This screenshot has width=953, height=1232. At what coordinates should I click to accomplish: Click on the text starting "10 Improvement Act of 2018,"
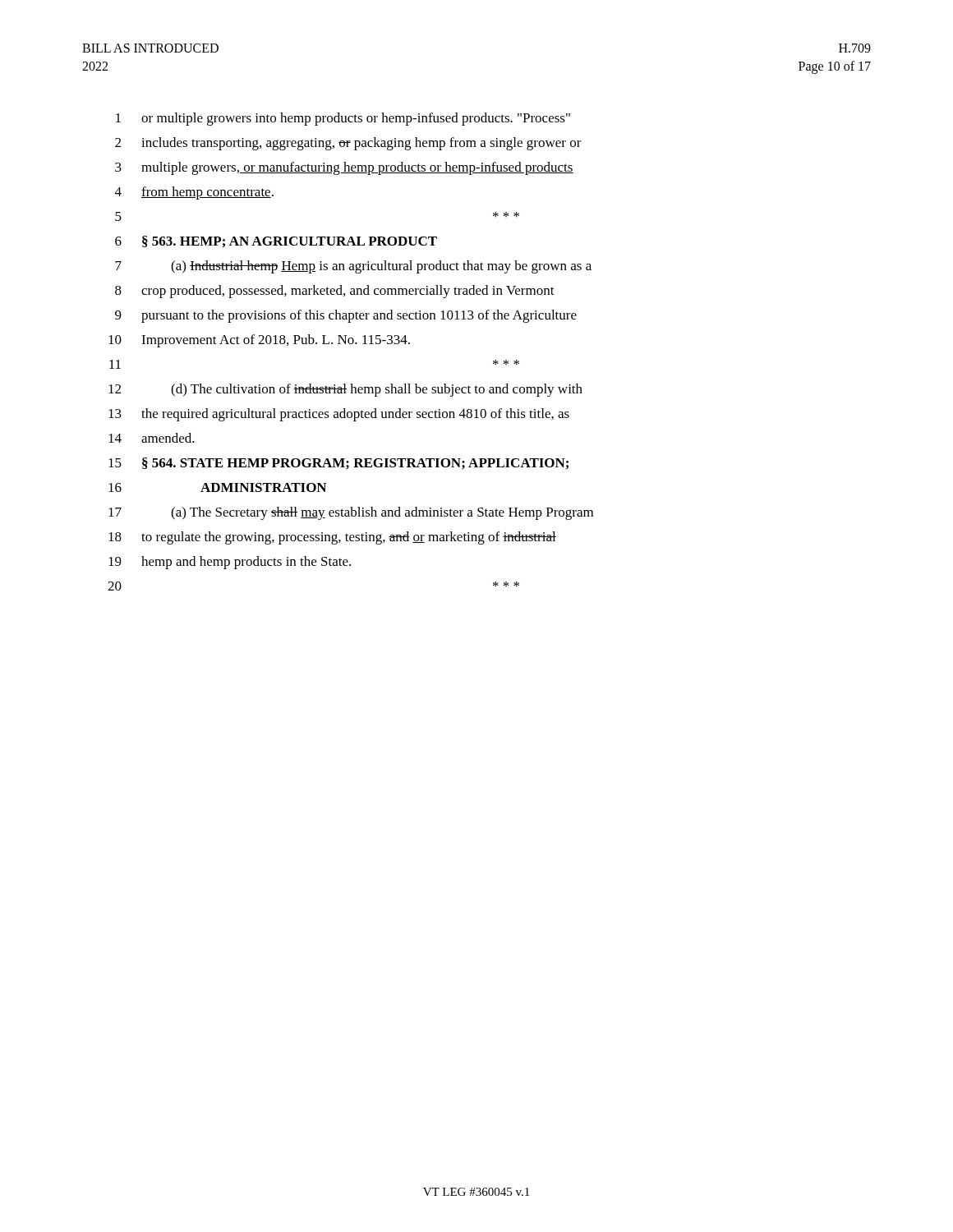click(x=259, y=341)
